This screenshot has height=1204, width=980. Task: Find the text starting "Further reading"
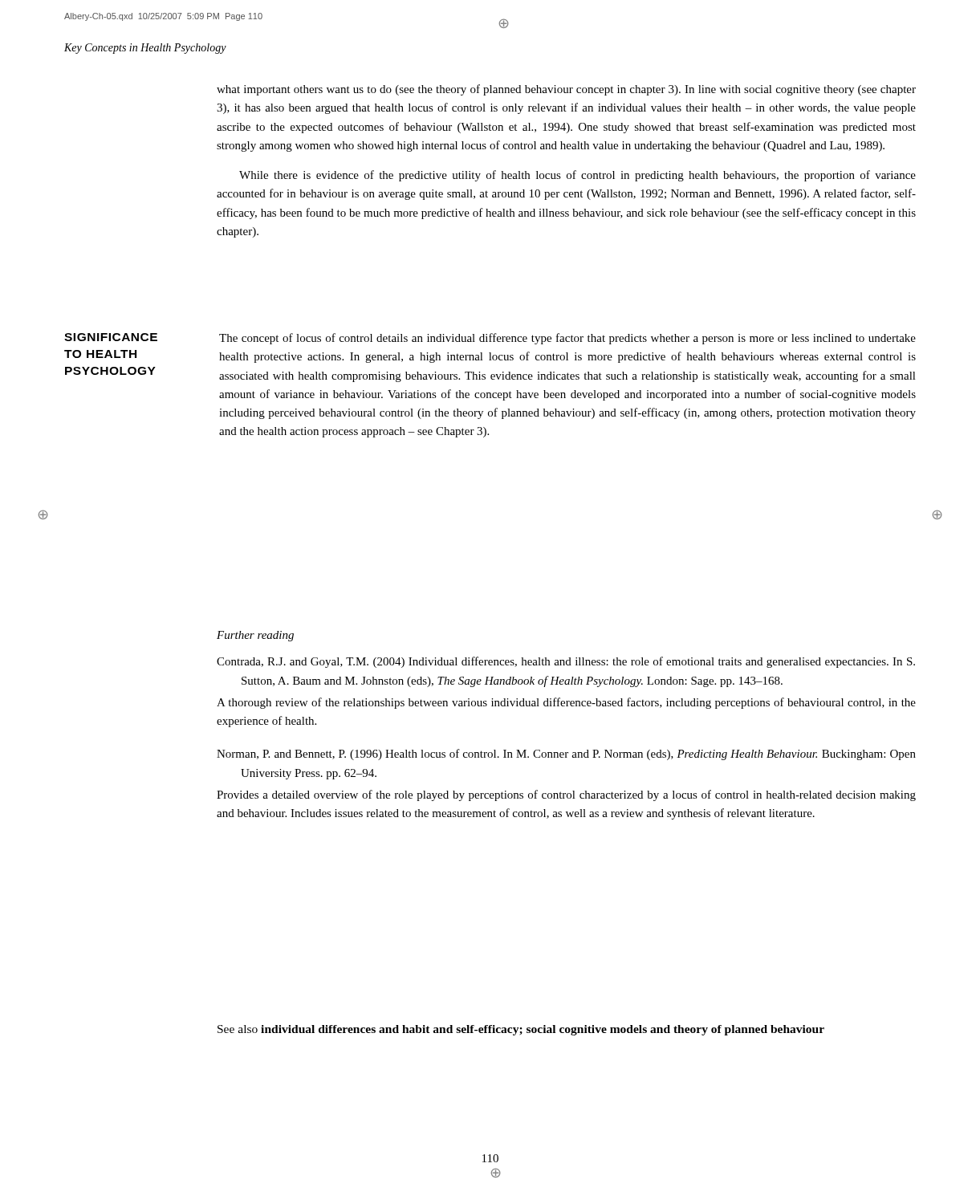point(255,635)
